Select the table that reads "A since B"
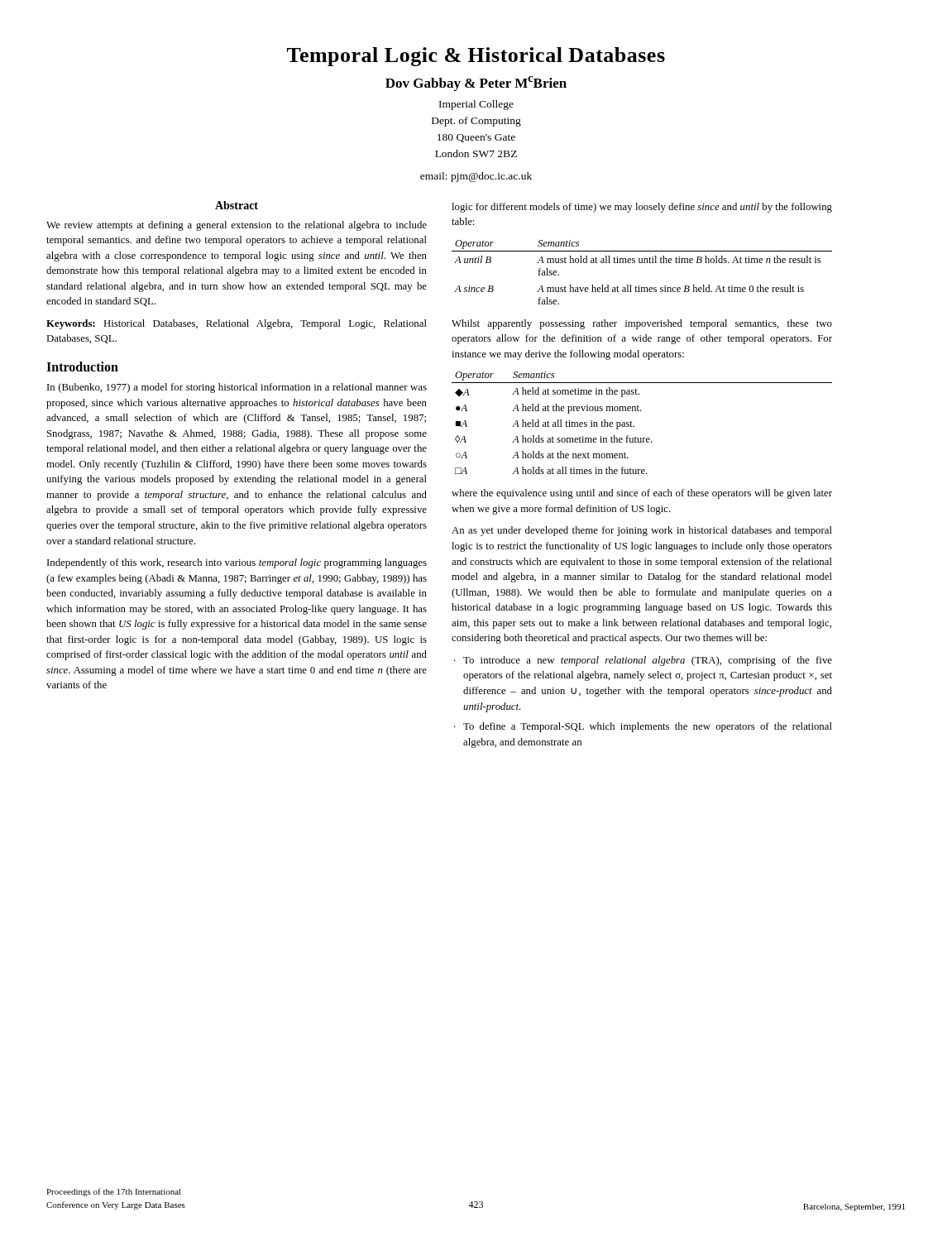The height and width of the screenshot is (1241, 952). [x=642, y=273]
